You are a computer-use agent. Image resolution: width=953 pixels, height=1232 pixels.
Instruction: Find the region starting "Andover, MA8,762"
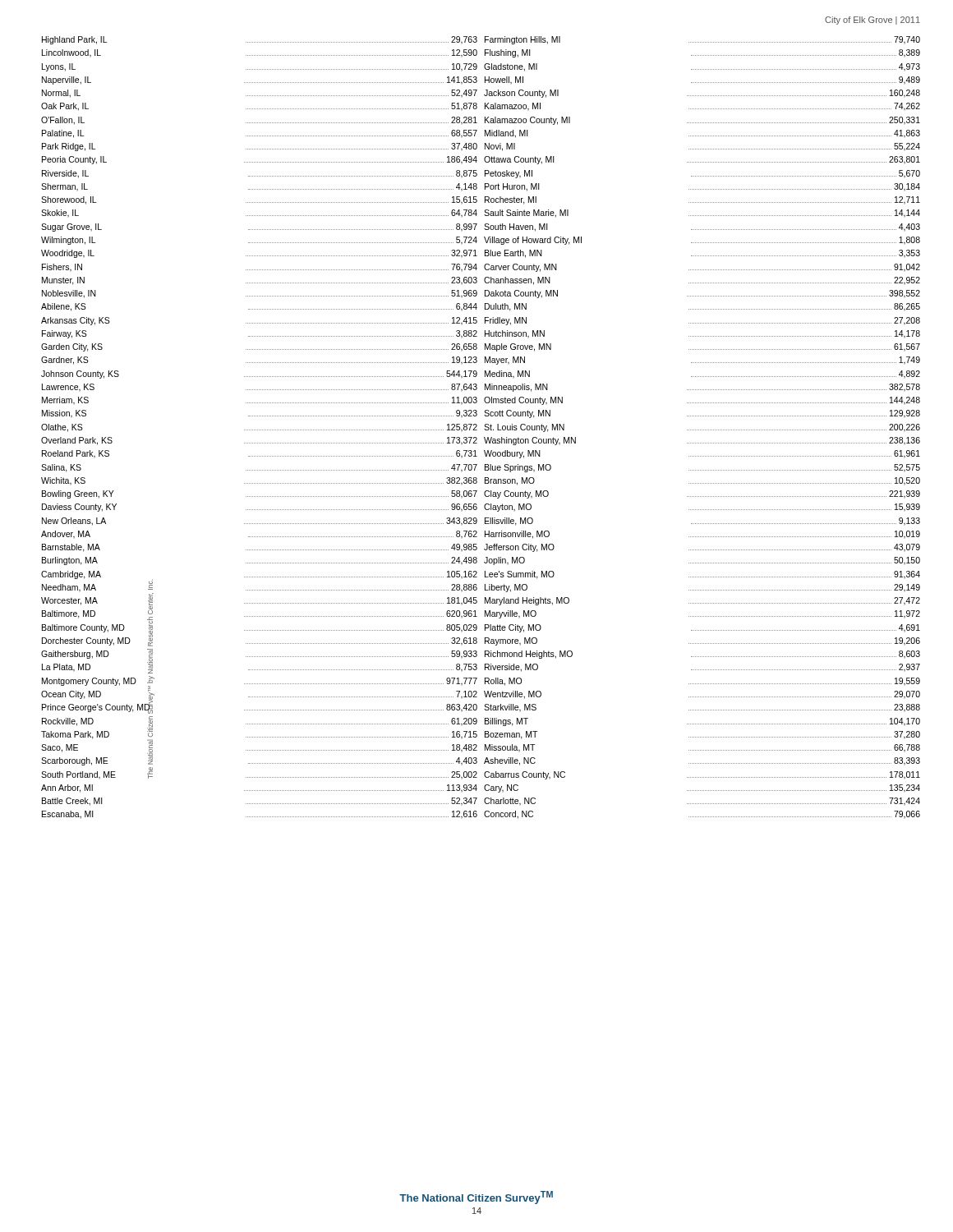259,534
